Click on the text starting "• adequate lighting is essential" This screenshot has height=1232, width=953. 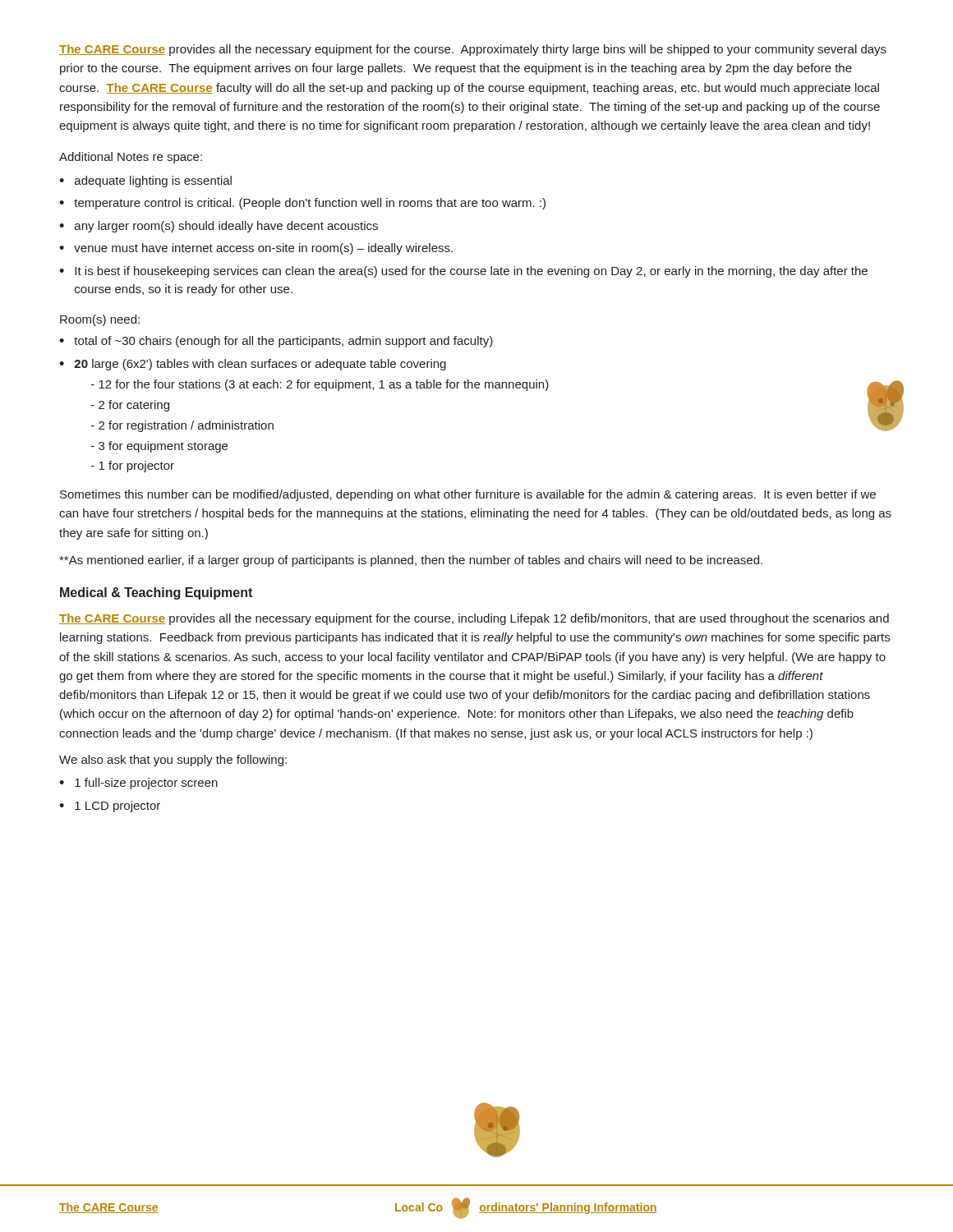click(146, 181)
